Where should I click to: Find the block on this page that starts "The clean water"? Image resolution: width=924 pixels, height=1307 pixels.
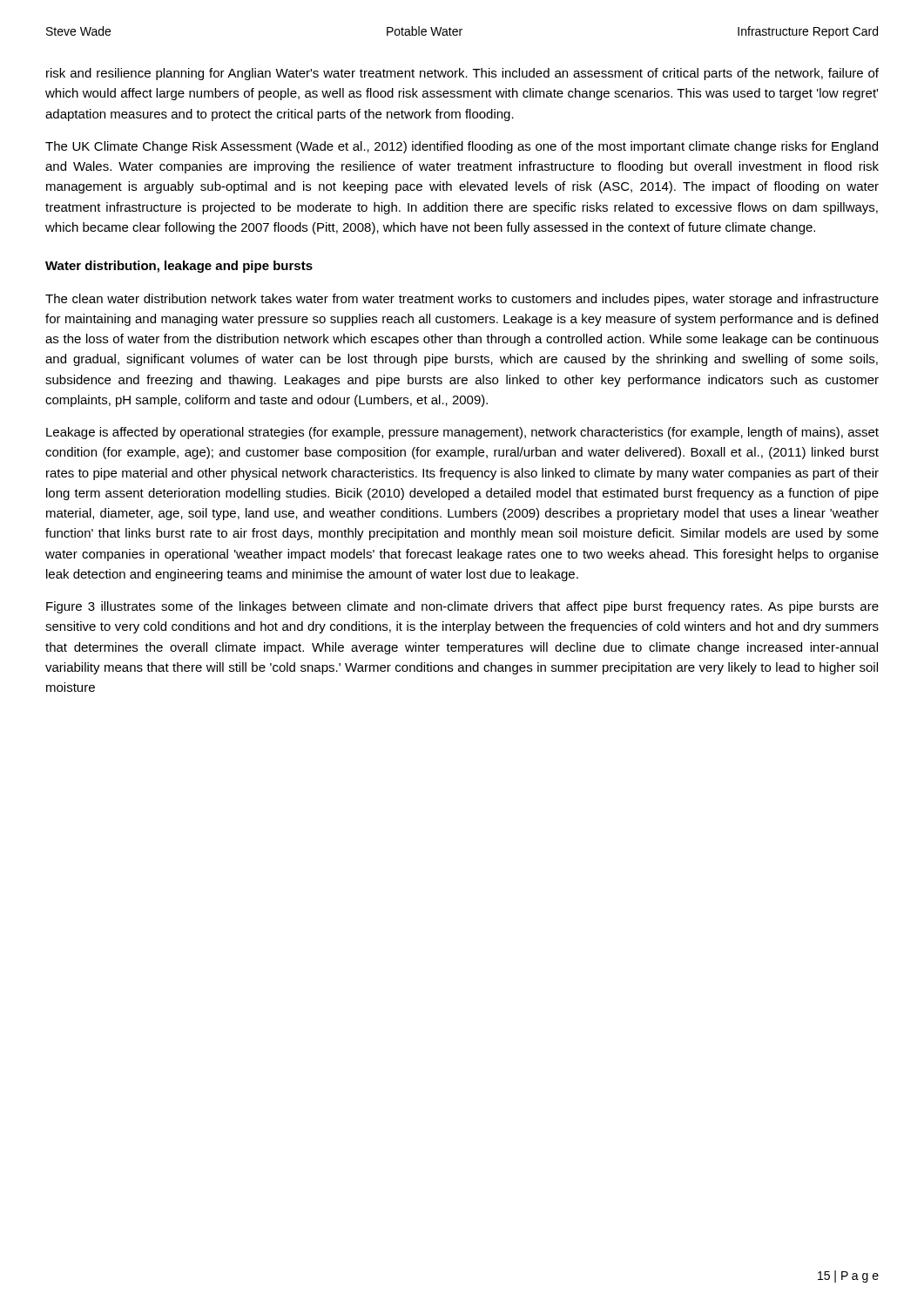pos(462,349)
